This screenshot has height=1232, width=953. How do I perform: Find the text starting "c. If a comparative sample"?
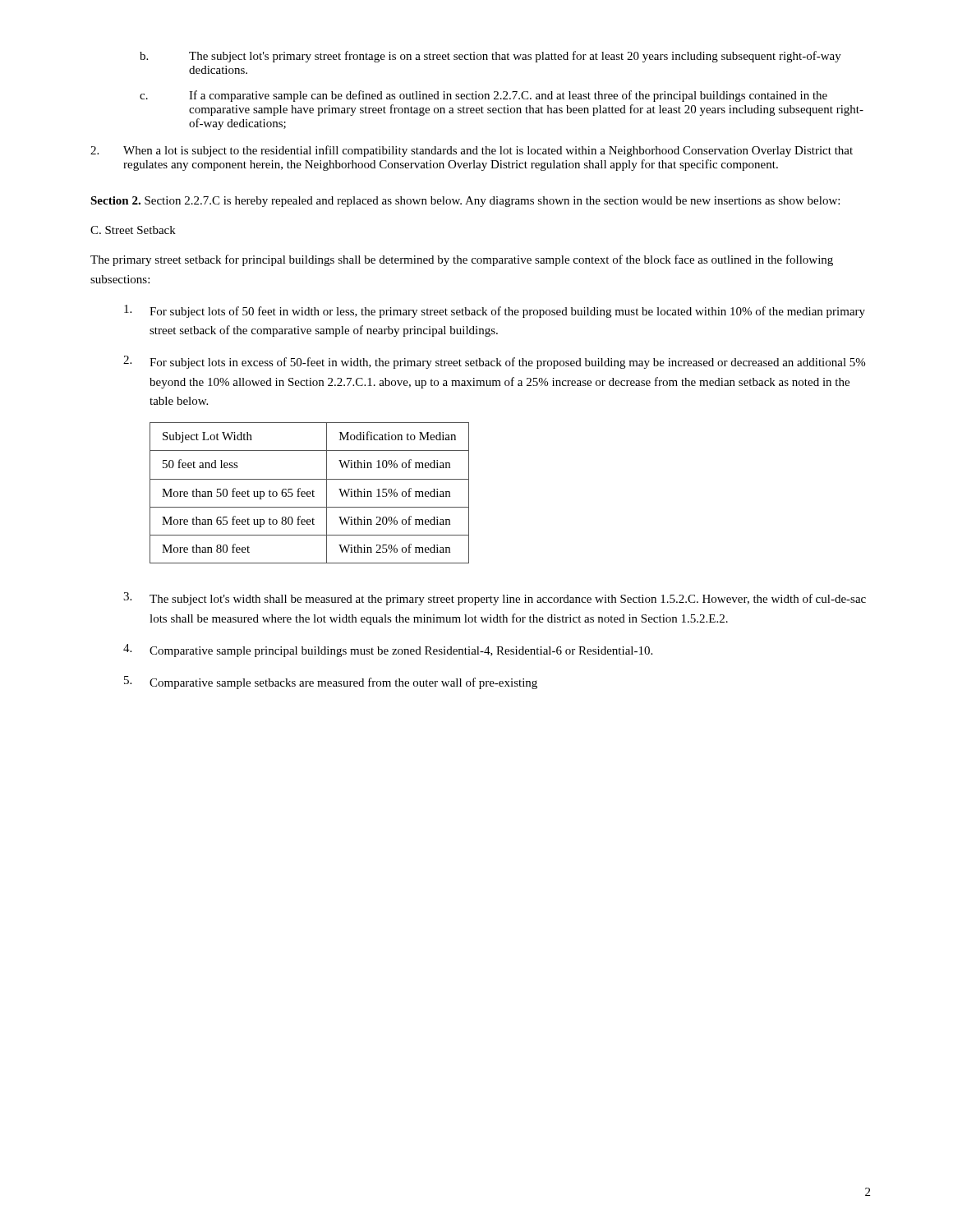tap(481, 110)
